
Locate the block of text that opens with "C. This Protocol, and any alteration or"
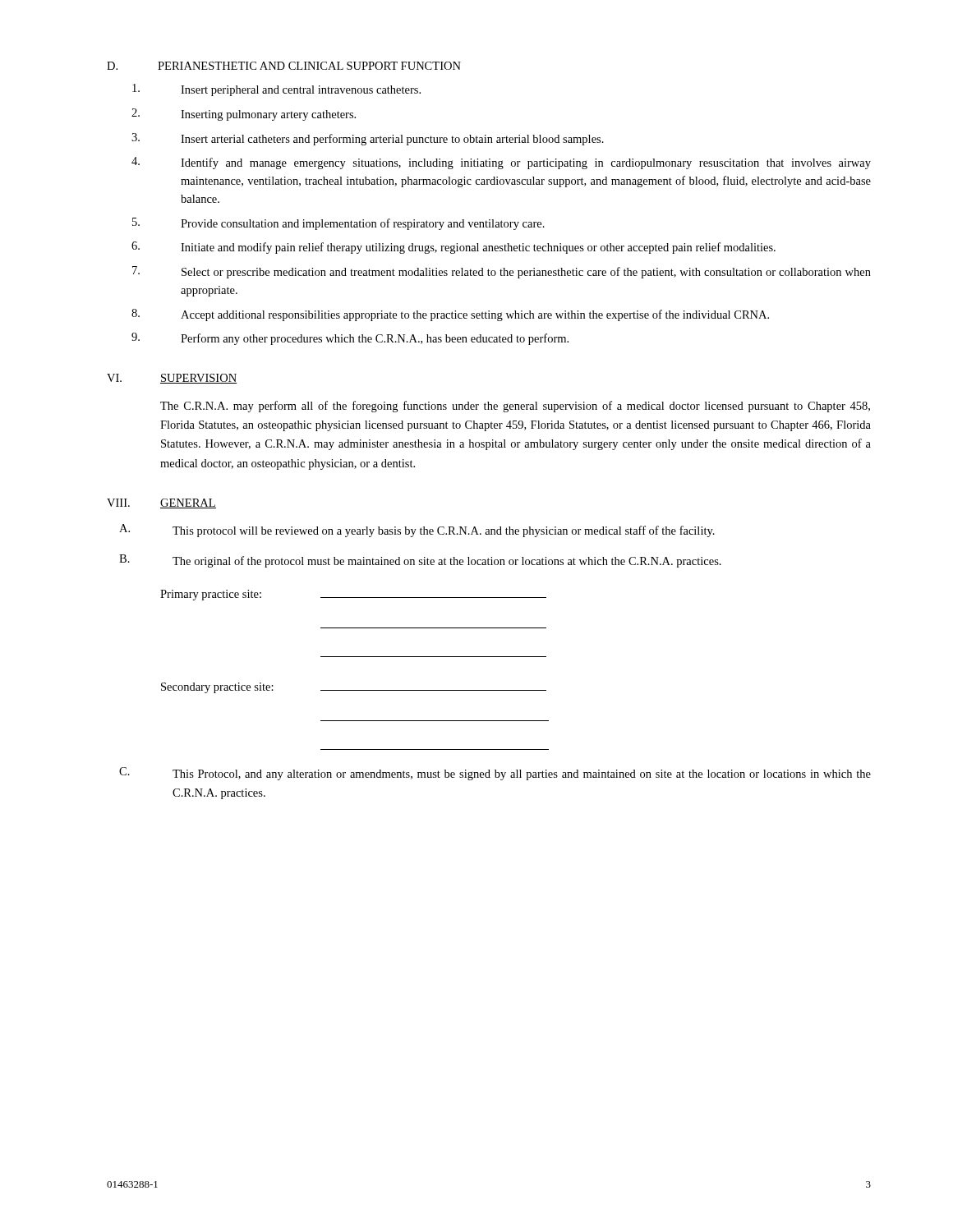(x=489, y=784)
